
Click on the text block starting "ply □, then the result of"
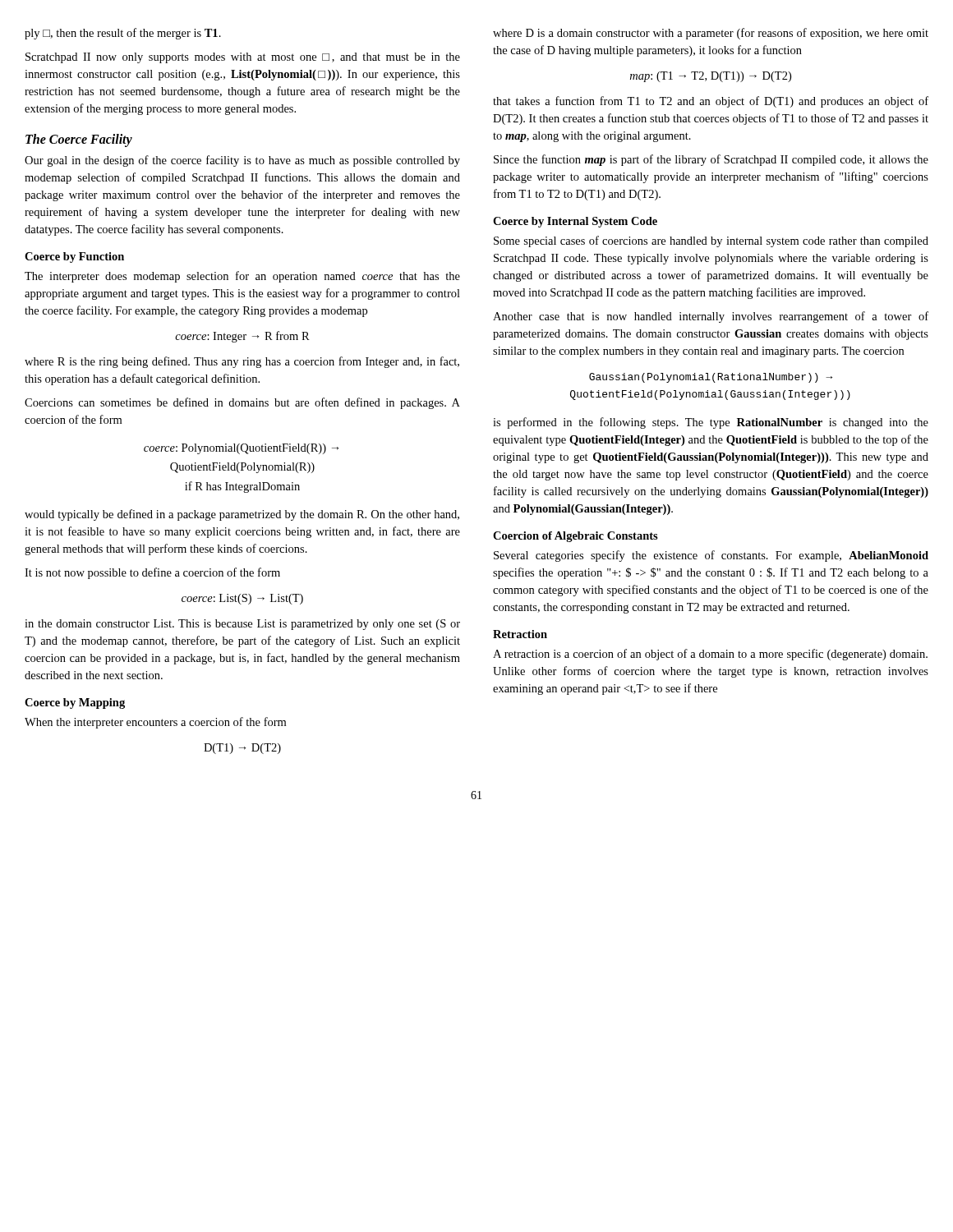click(123, 34)
